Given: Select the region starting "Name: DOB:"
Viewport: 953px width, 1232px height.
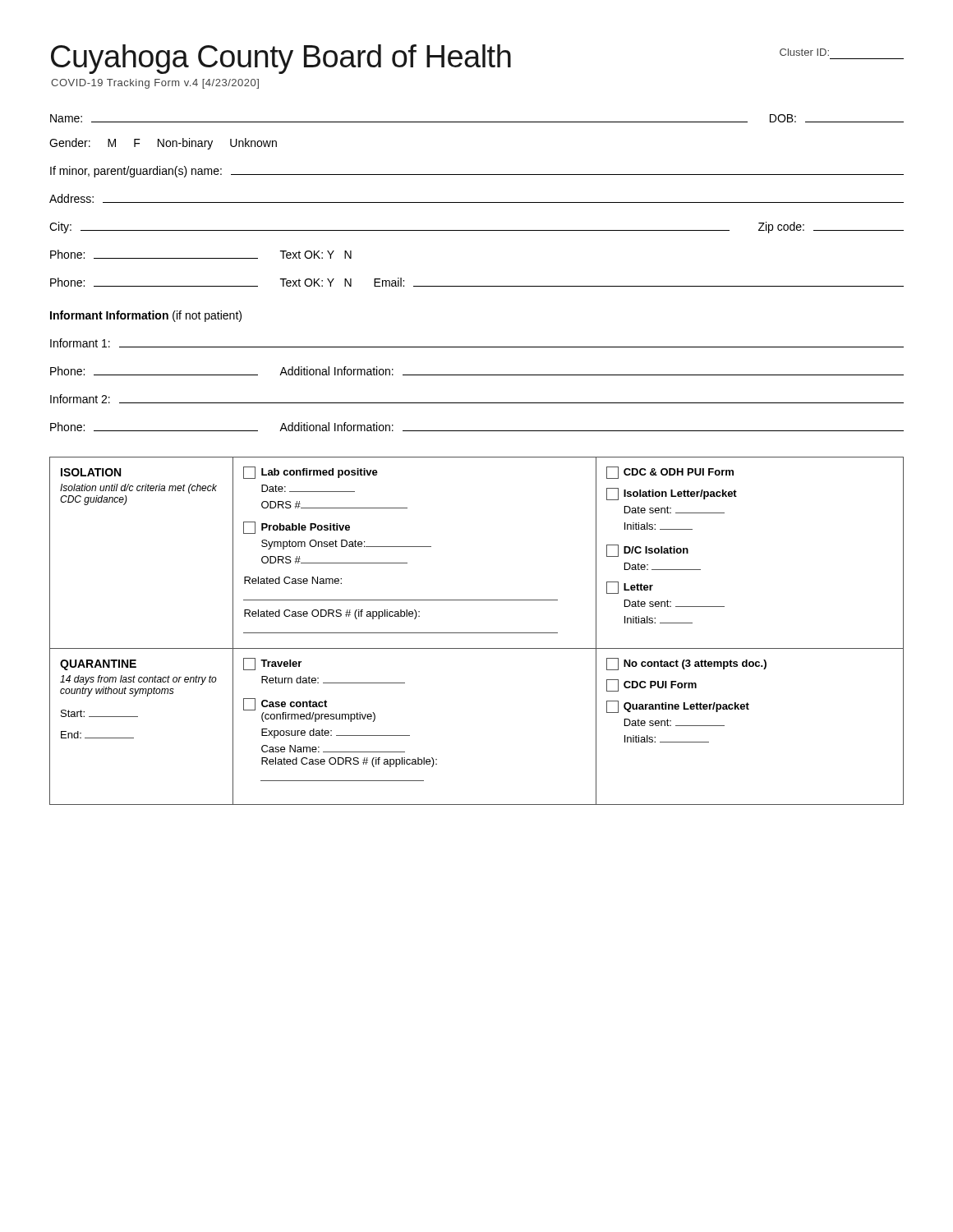Looking at the screenshot, I should pyautogui.click(x=476, y=117).
